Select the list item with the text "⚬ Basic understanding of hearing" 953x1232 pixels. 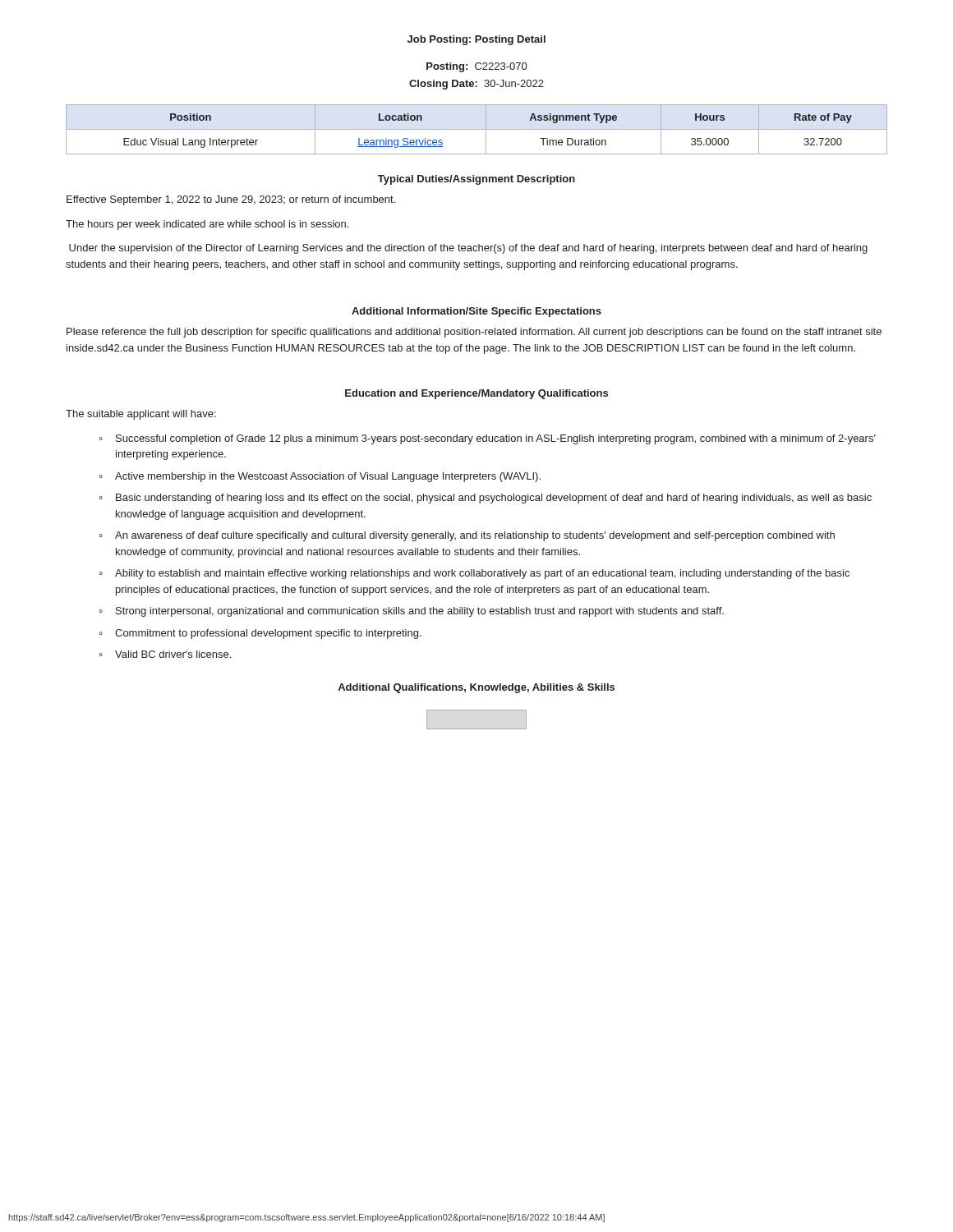tap(489, 505)
